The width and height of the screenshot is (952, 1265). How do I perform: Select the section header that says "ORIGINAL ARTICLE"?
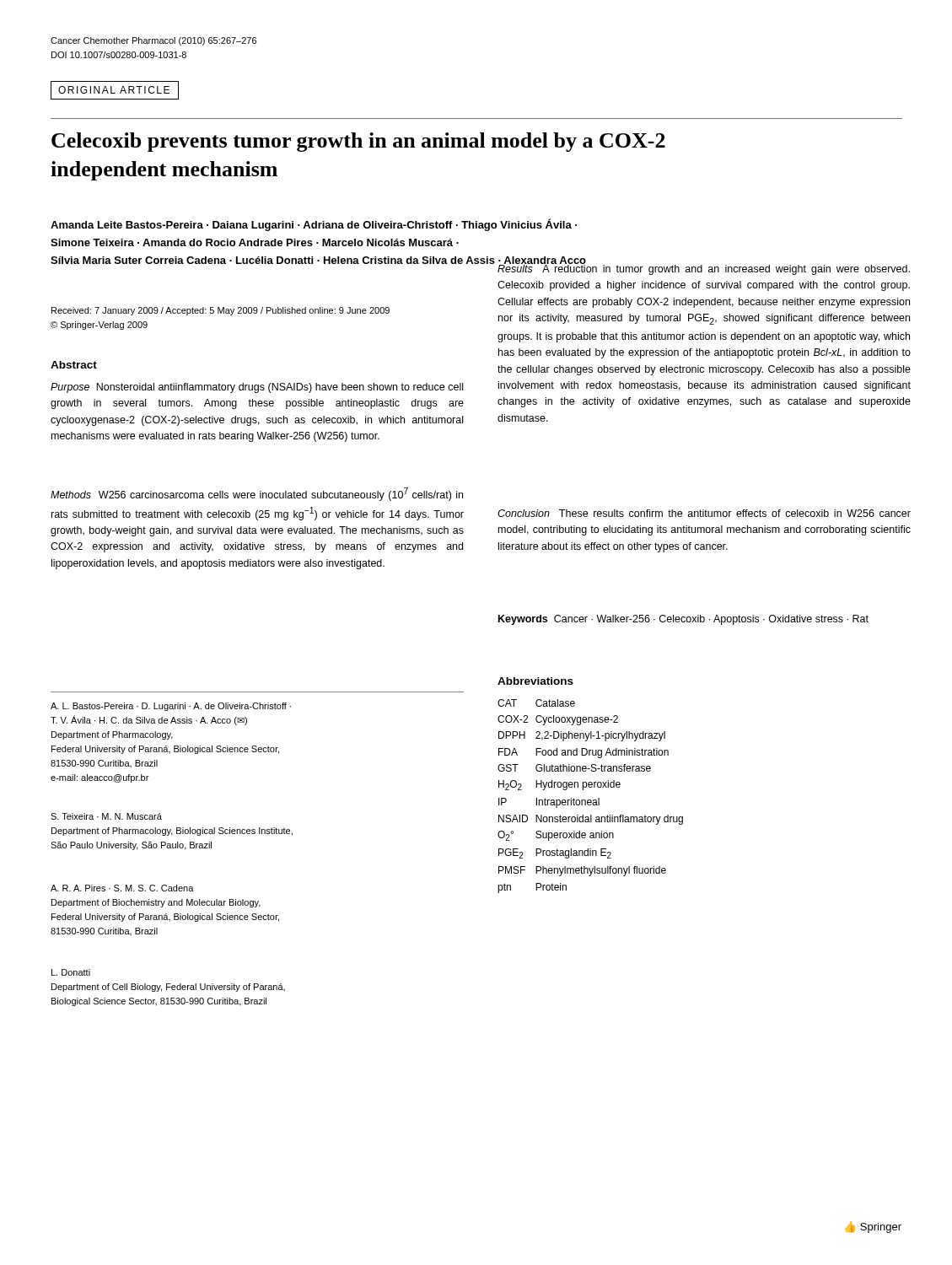[115, 90]
